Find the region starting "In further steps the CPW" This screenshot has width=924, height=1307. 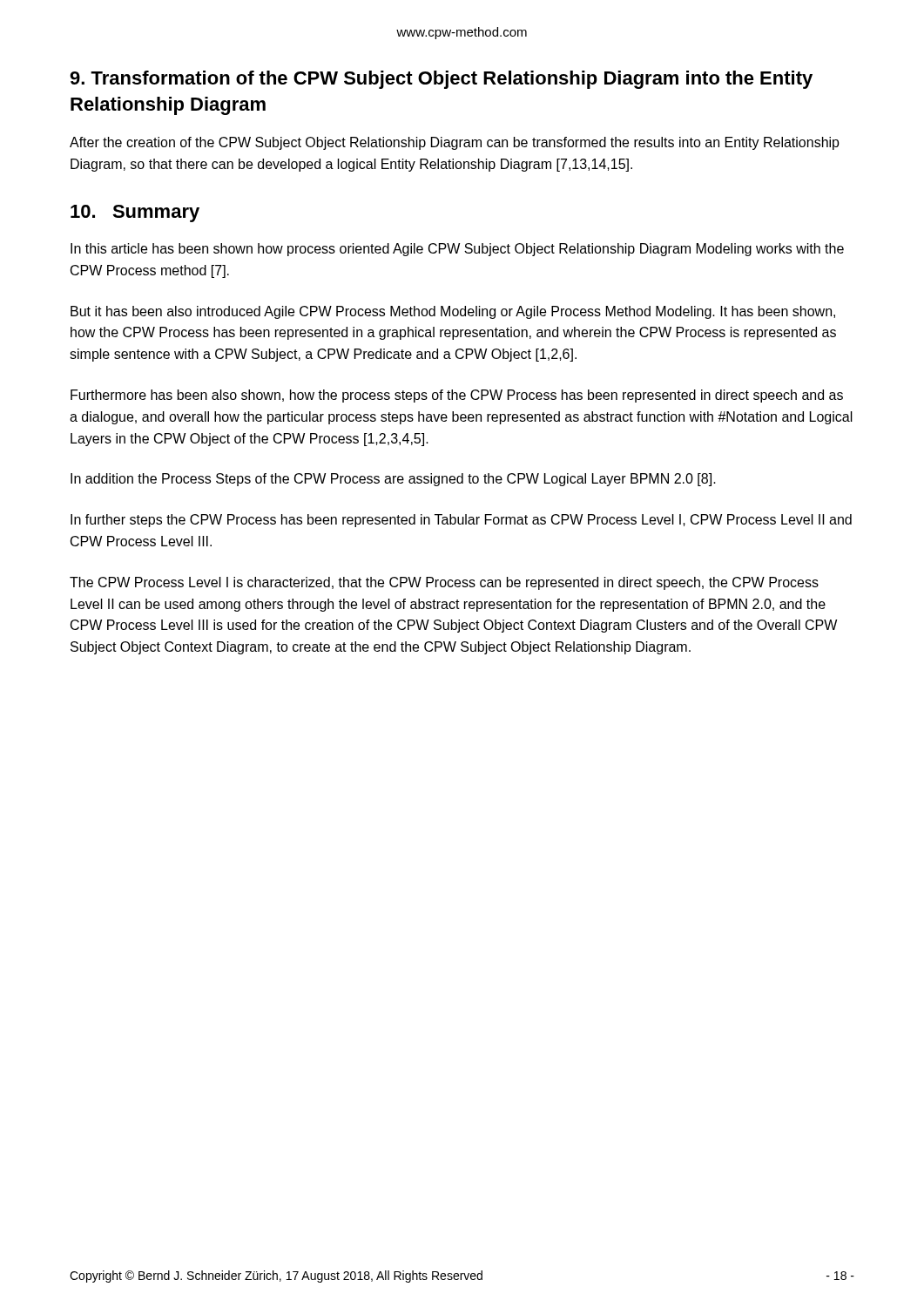[461, 531]
